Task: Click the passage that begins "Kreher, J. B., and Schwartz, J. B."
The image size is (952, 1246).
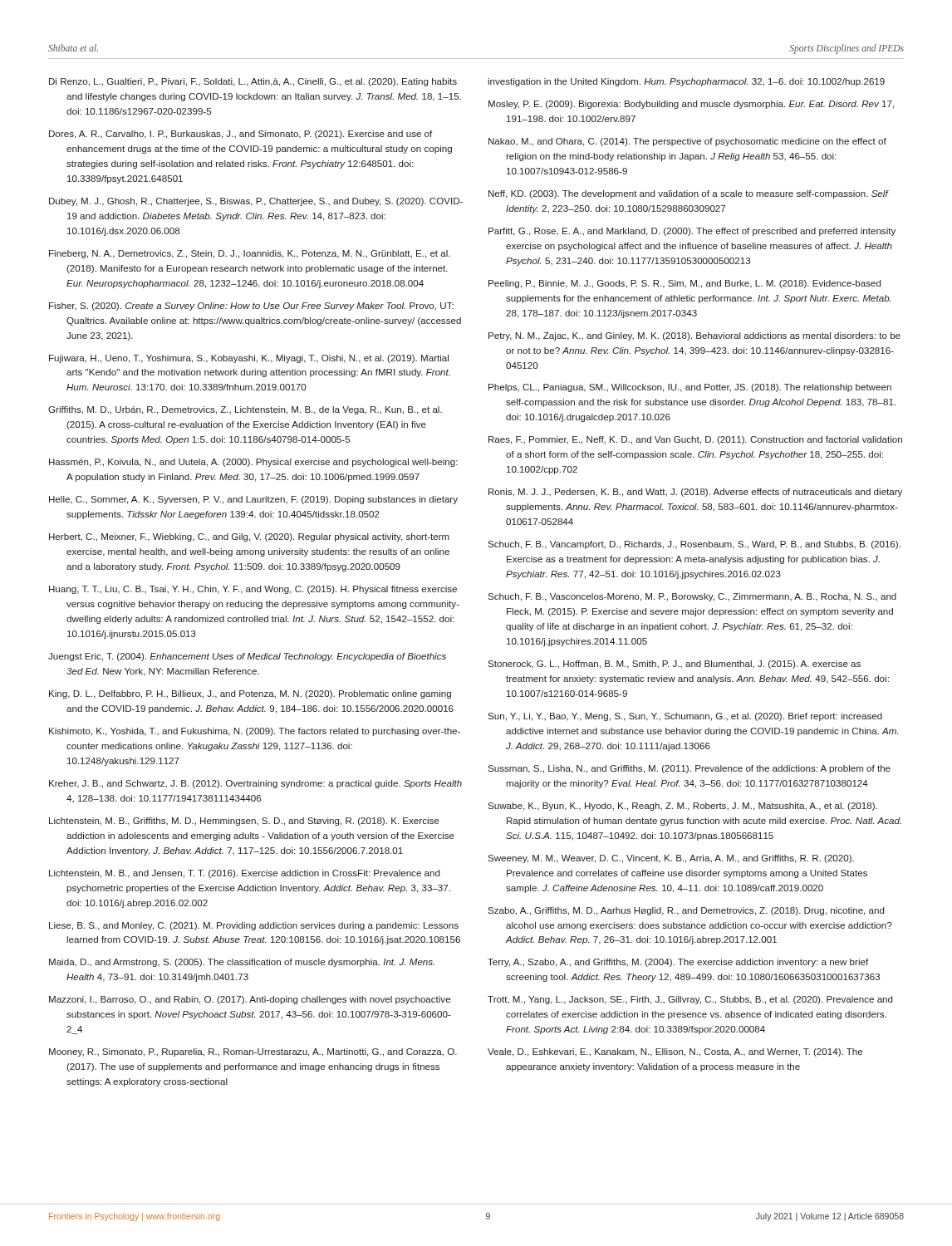Action: (255, 790)
